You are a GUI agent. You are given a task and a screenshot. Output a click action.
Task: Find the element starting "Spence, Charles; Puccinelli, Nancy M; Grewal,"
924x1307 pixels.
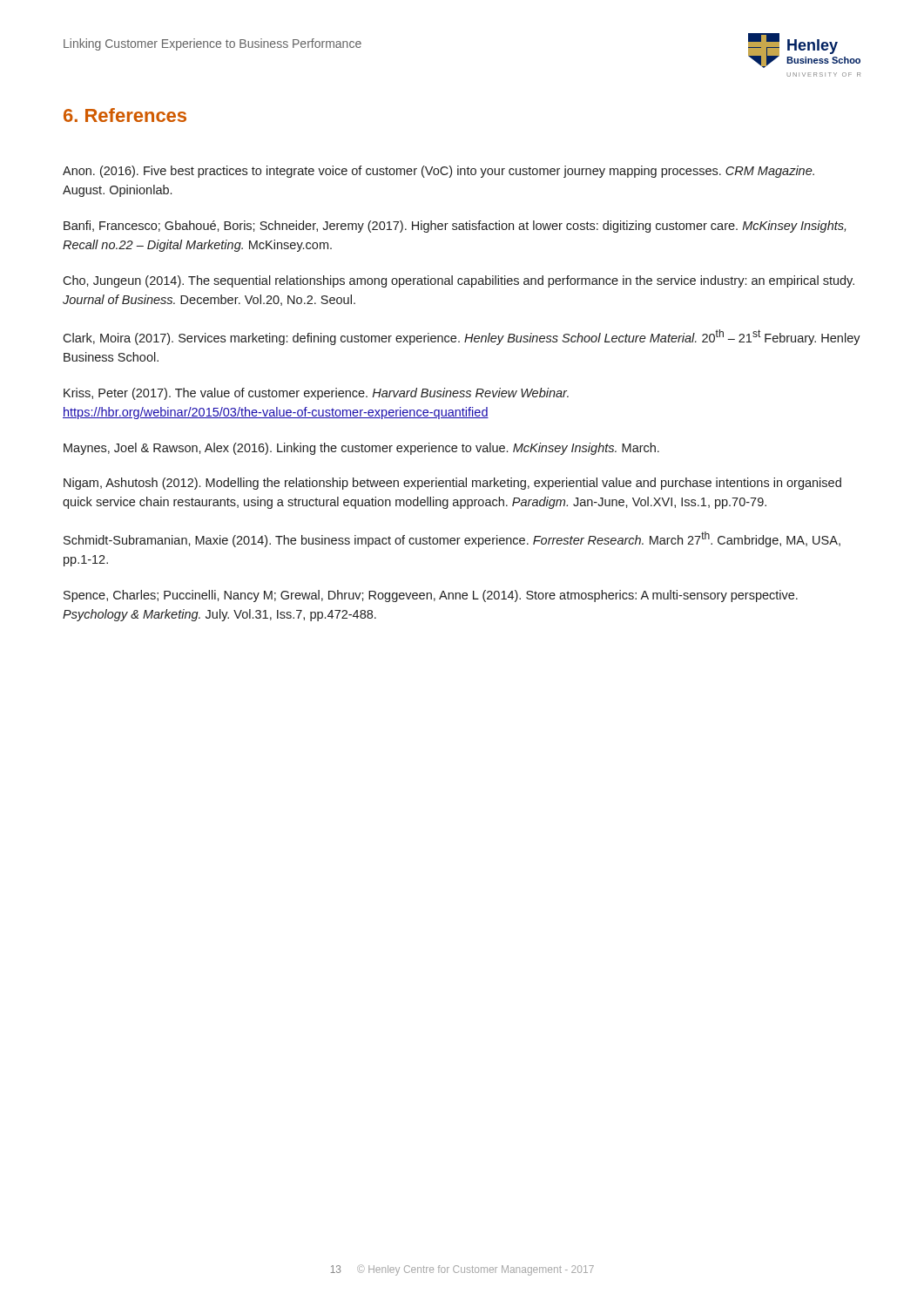[431, 605]
